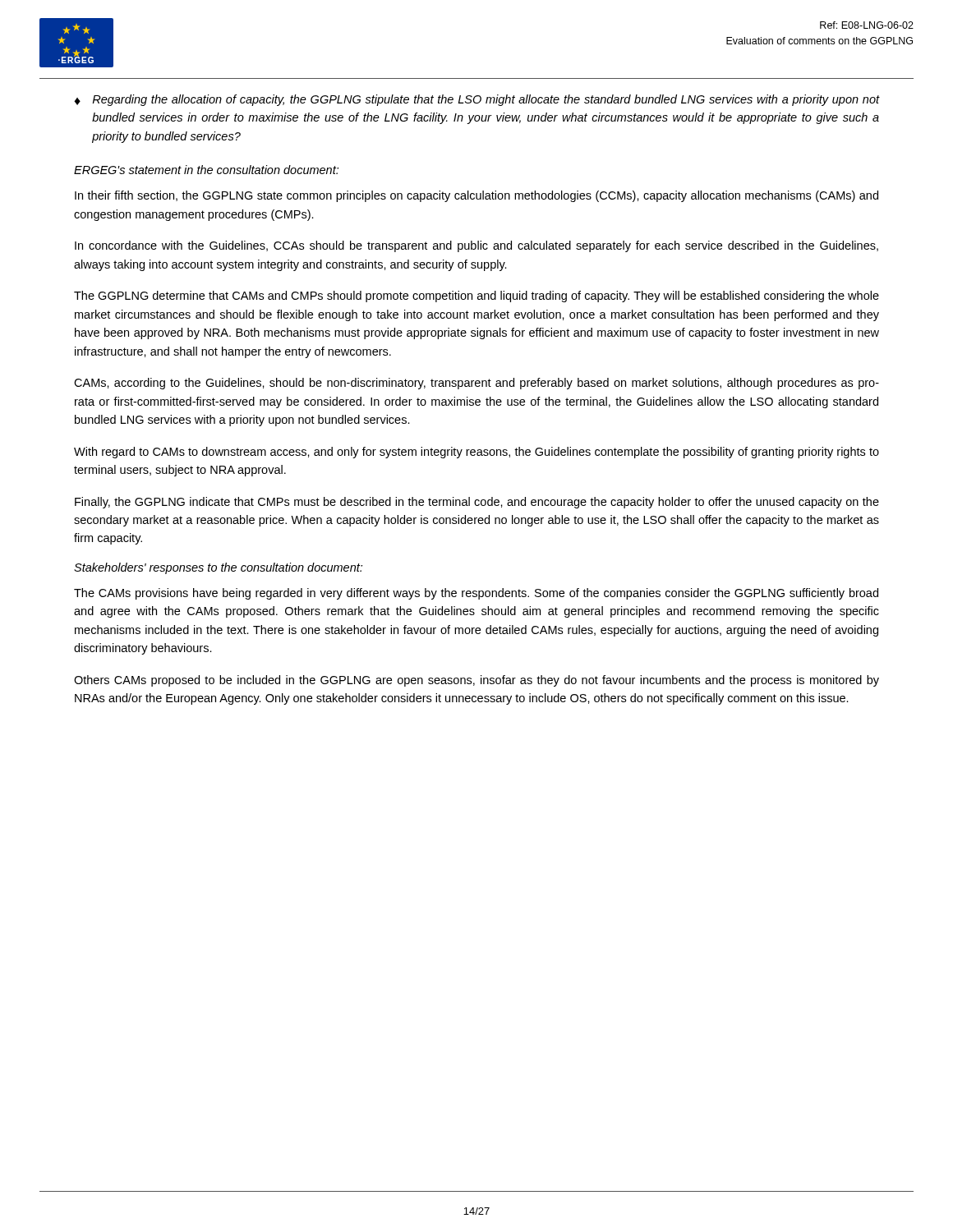Point to the block beginning "Finally, the GGPLNG"
The image size is (953, 1232).
point(476,520)
